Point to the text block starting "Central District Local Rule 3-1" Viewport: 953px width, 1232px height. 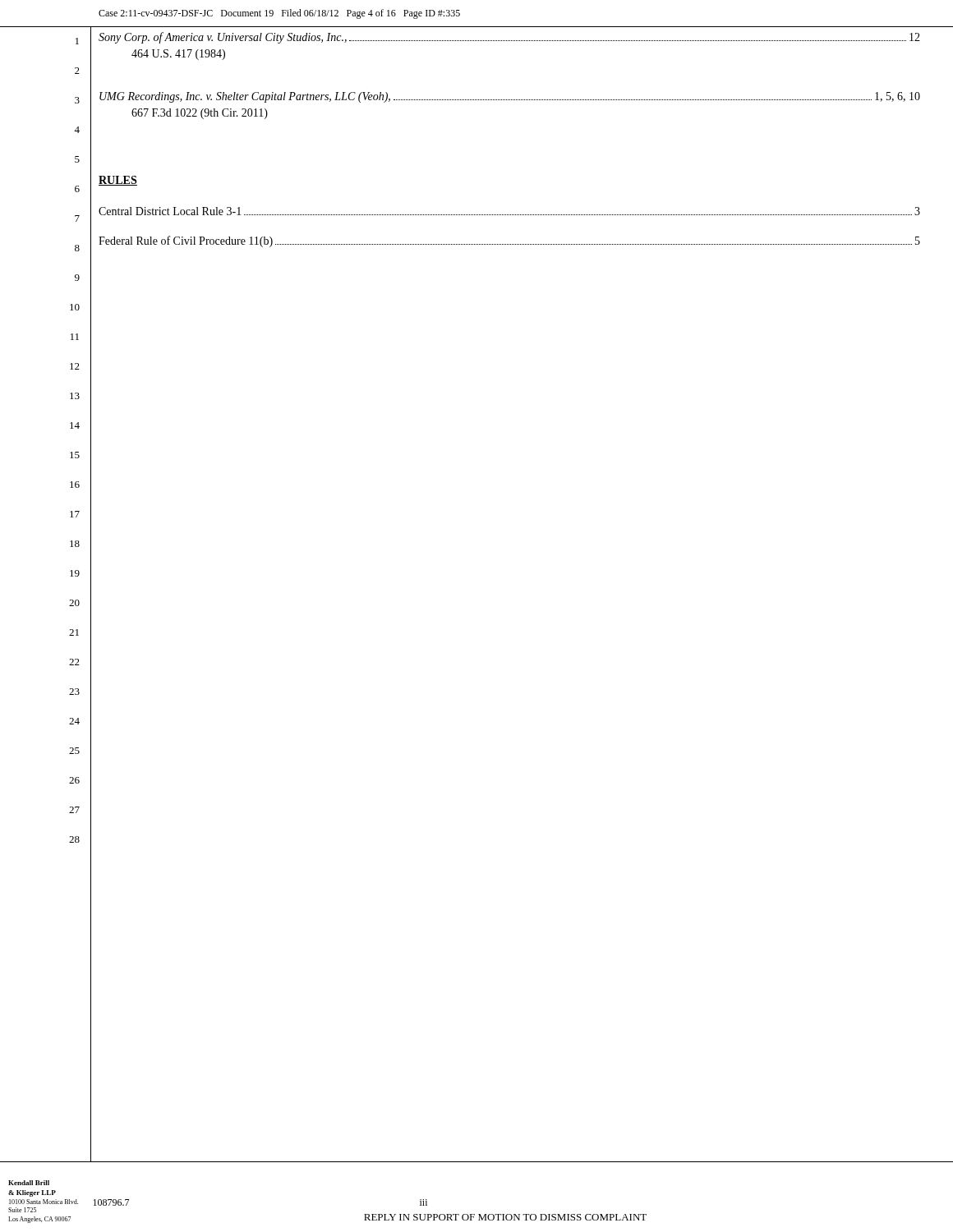tap(509, 212)
